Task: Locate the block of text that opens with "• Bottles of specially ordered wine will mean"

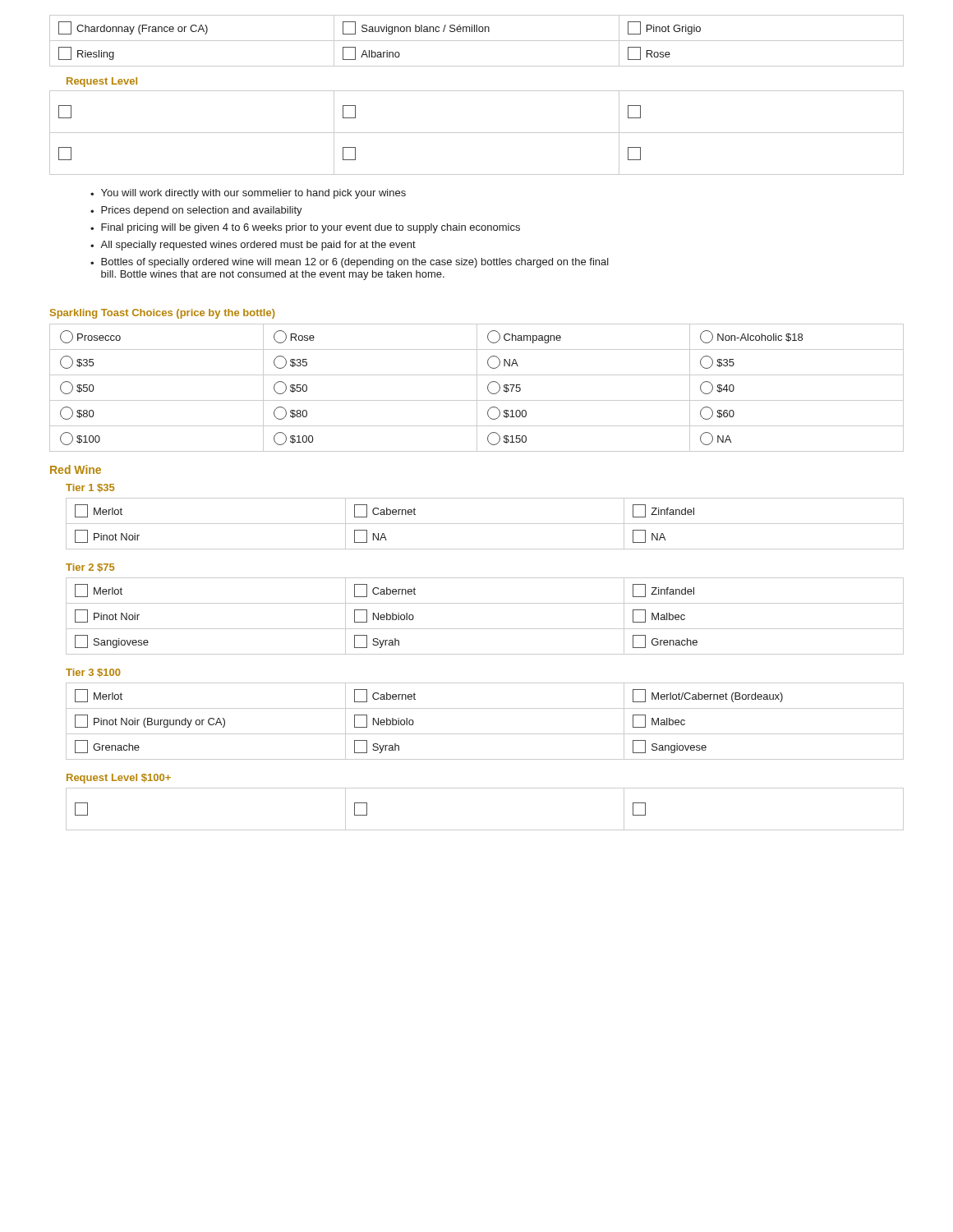Action: click(350, 268)
